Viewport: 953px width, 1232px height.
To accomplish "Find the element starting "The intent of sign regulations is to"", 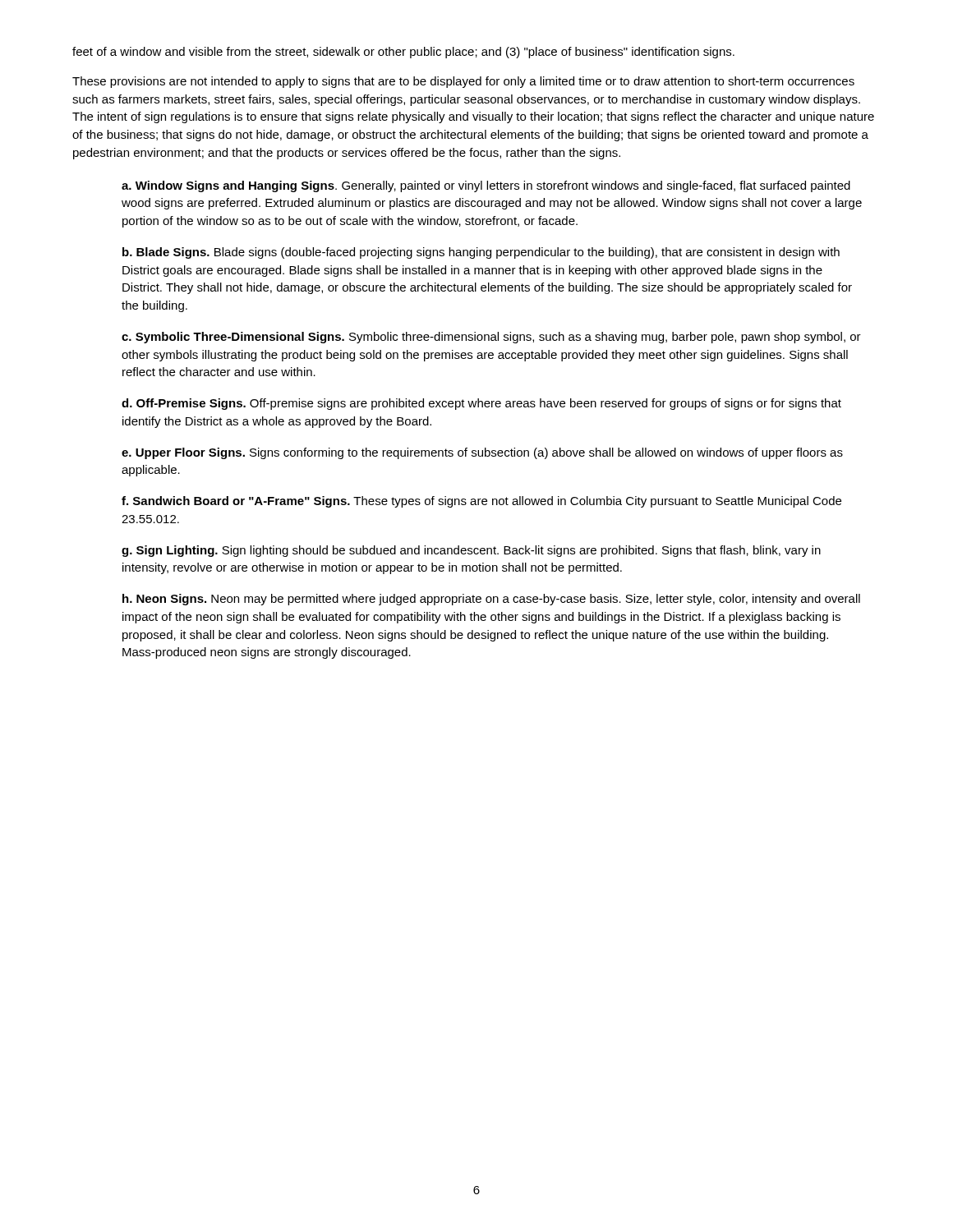I will point(473,134).
